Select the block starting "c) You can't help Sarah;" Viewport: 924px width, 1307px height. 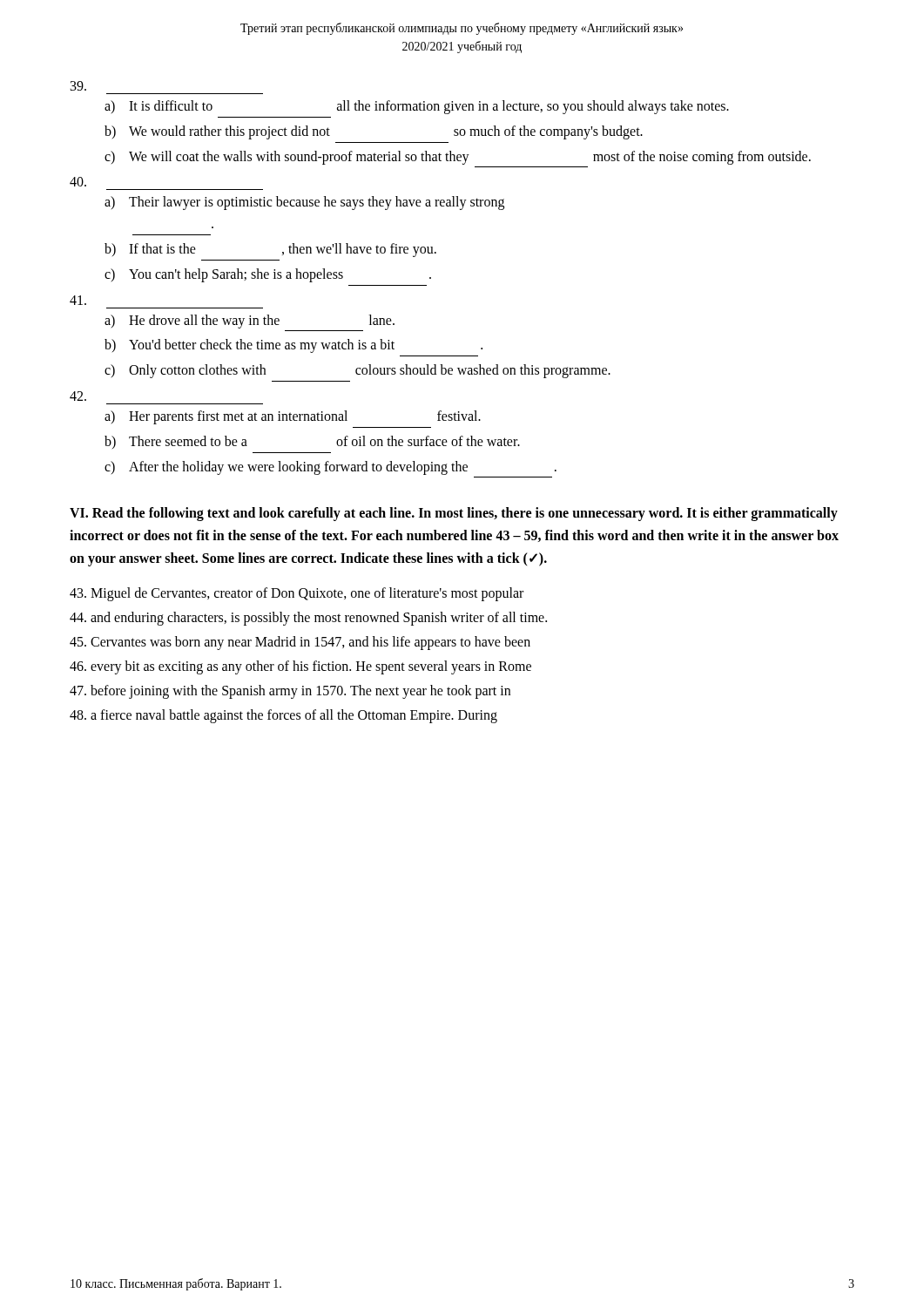pos(268,275)
